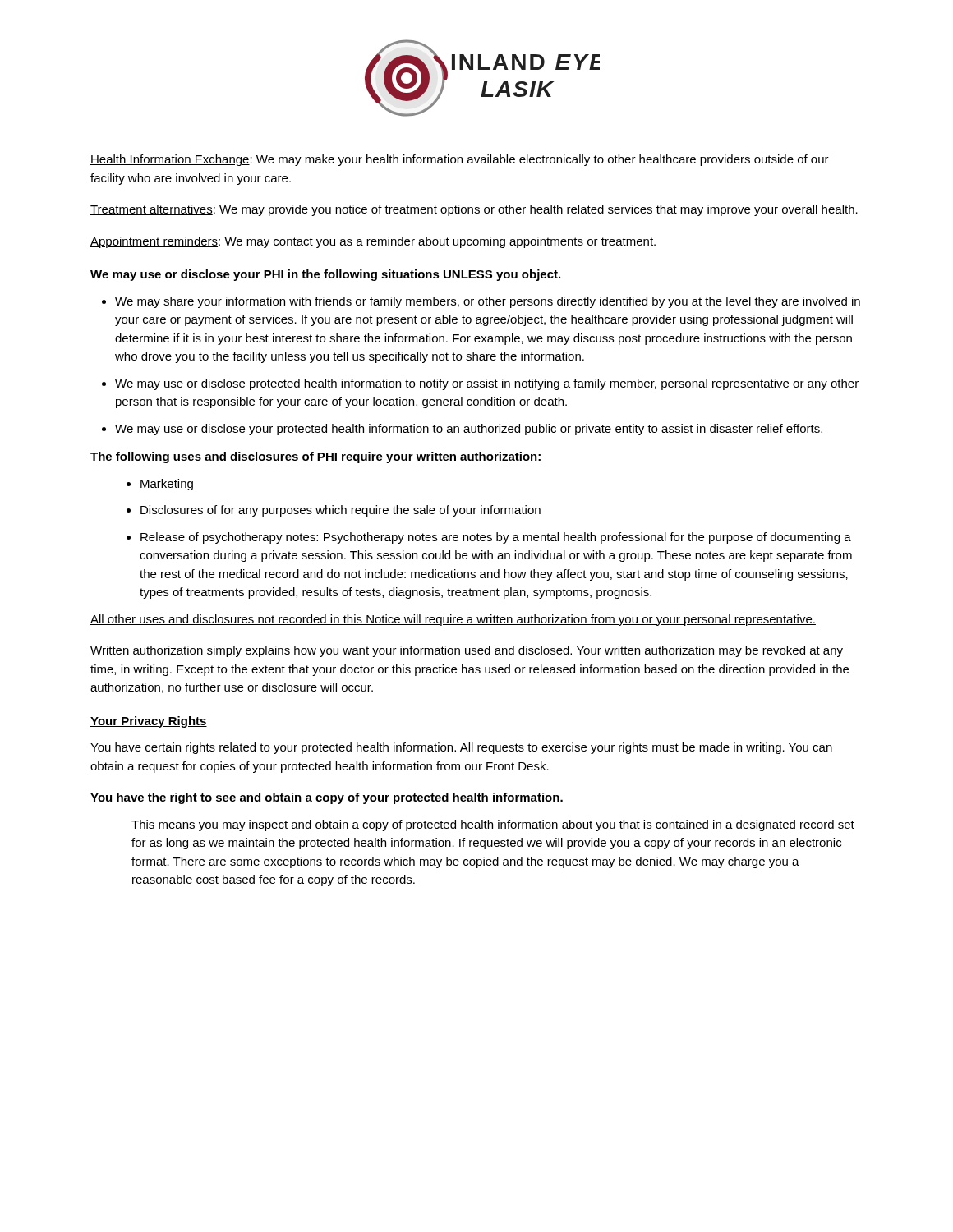
Task: Find the region starting "Written authorization simply explains how you"
Action: [470, 669]
